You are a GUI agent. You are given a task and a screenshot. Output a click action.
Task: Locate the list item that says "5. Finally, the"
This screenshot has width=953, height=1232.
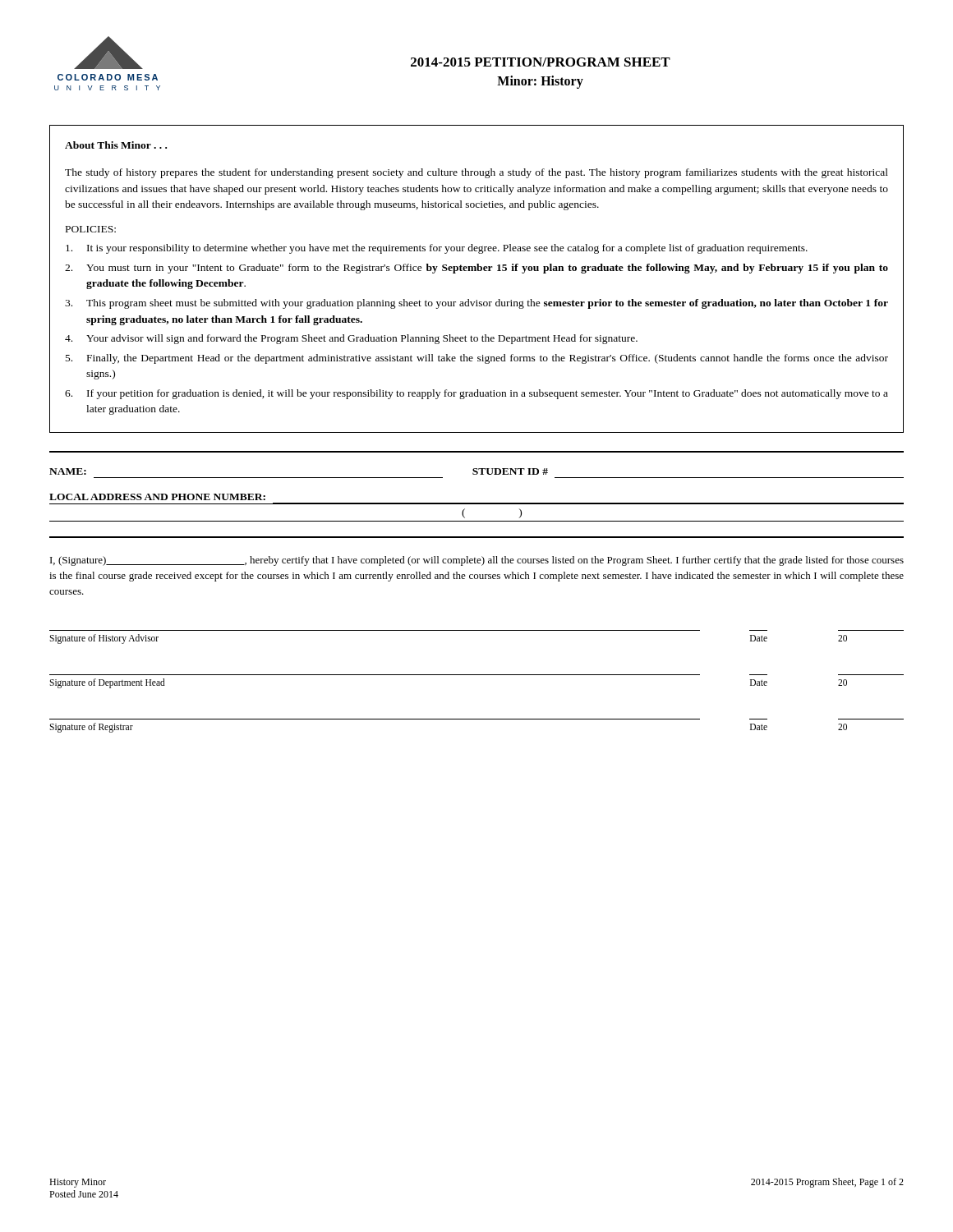(x=476, y=366)
